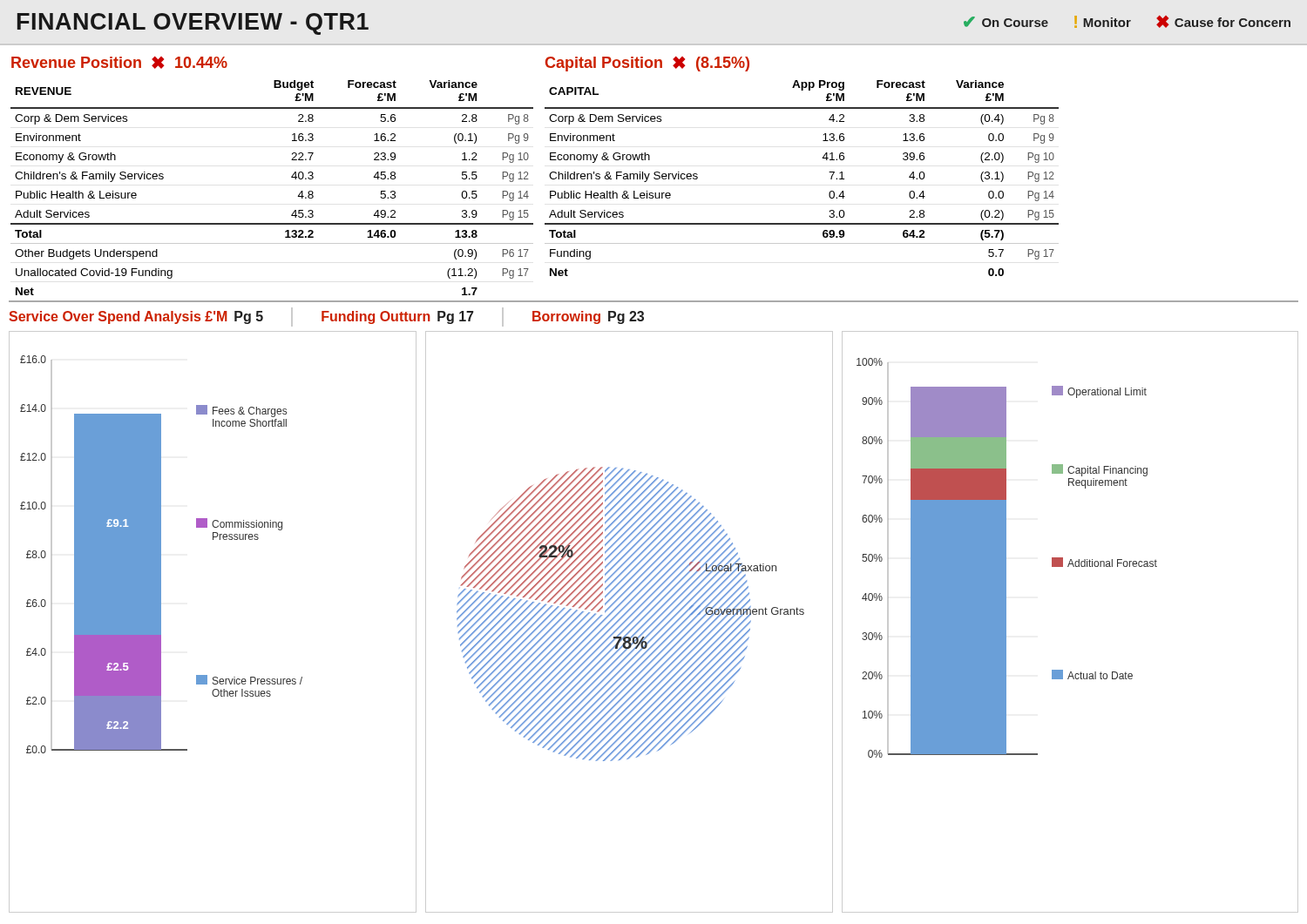Where does it say "Funding Outturn Pg 17"?
Image resolution: width=1307 pixels, height=924 pixels.
click(397, 317)
